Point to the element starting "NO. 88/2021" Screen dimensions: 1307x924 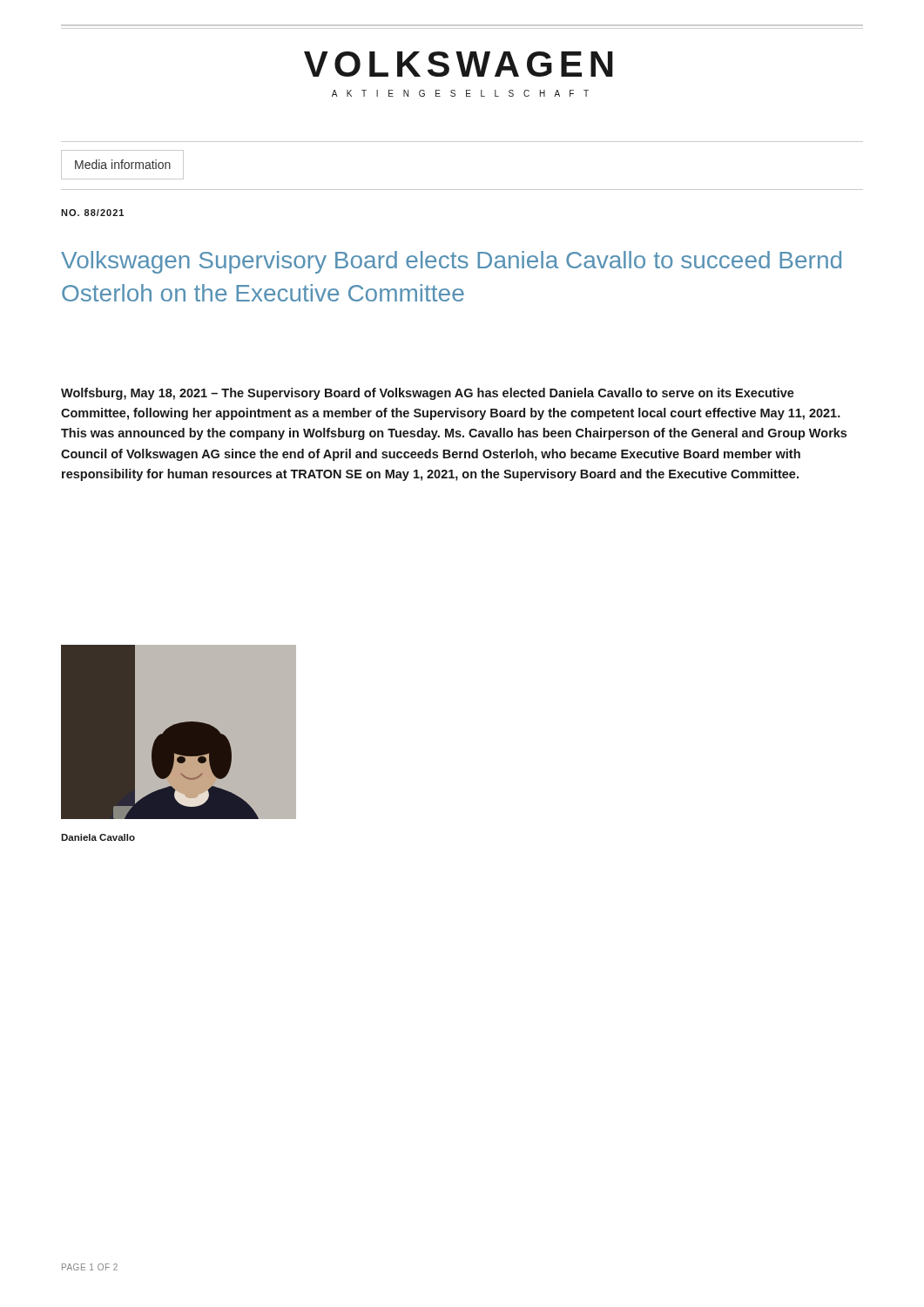point(93,213)
